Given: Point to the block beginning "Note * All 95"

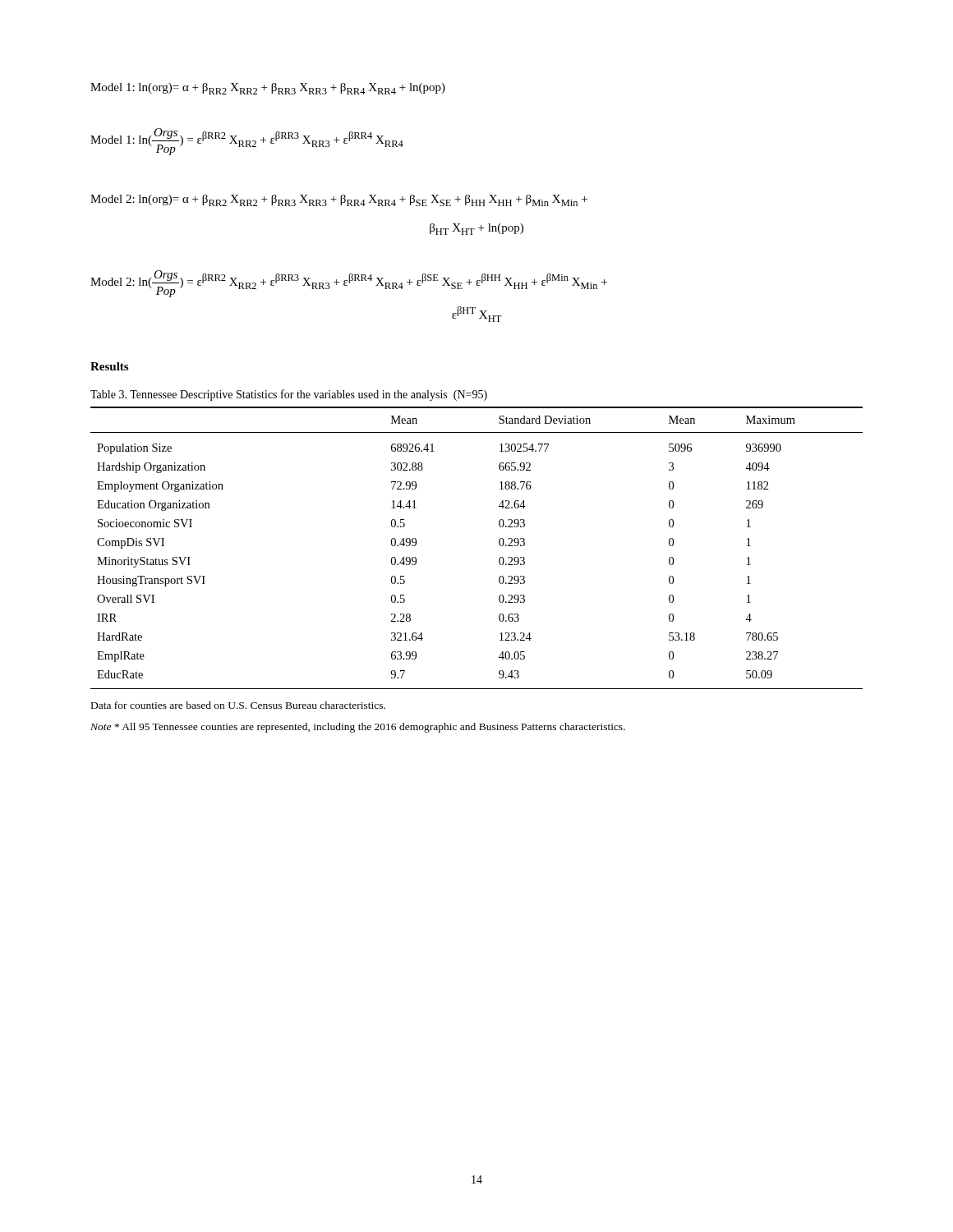Looking at the screenshot, I should tap(358, 726).
